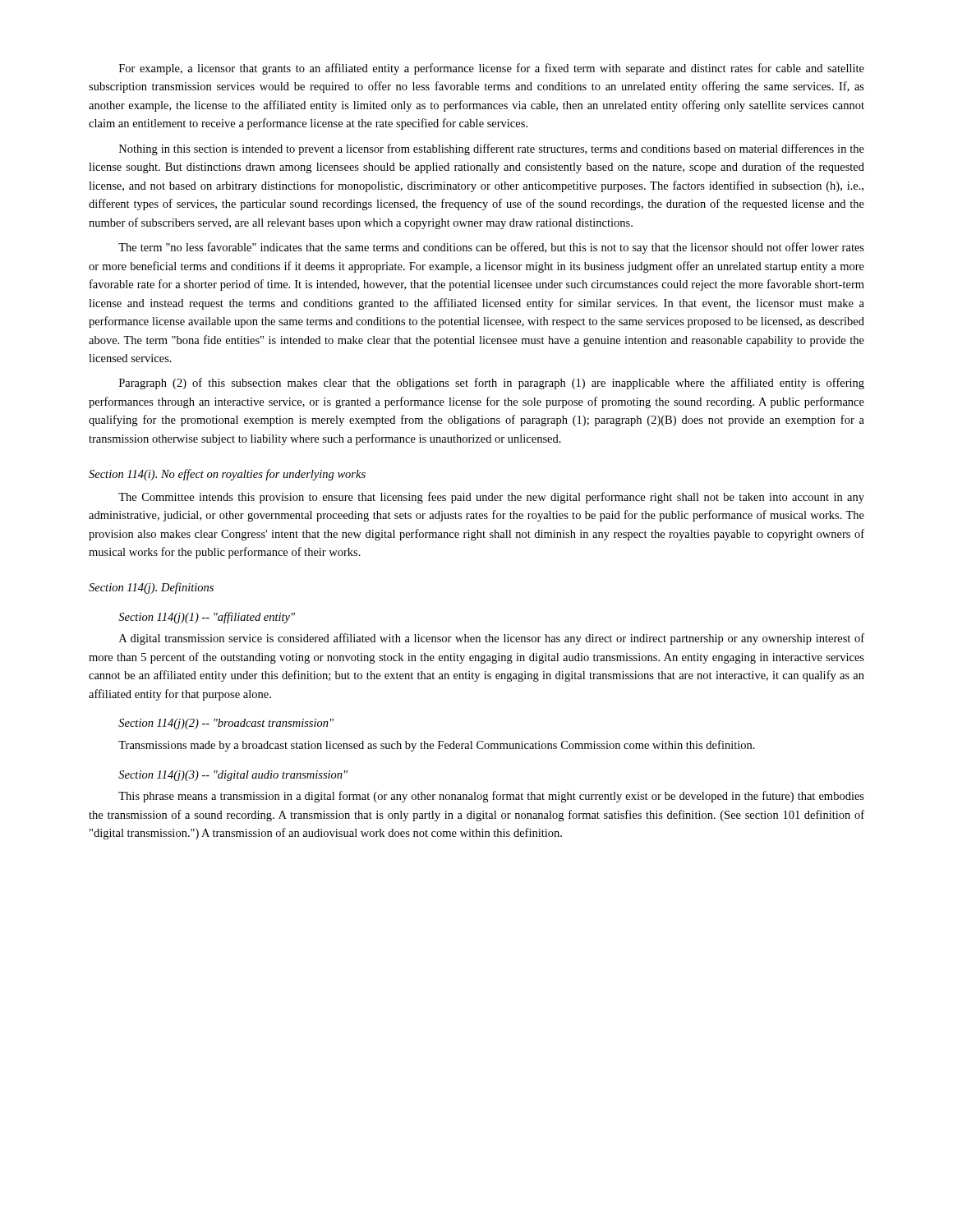Find the region starting "Section 114(j). Definitions"
953x1232 pixels.
(x=151, y=587)
